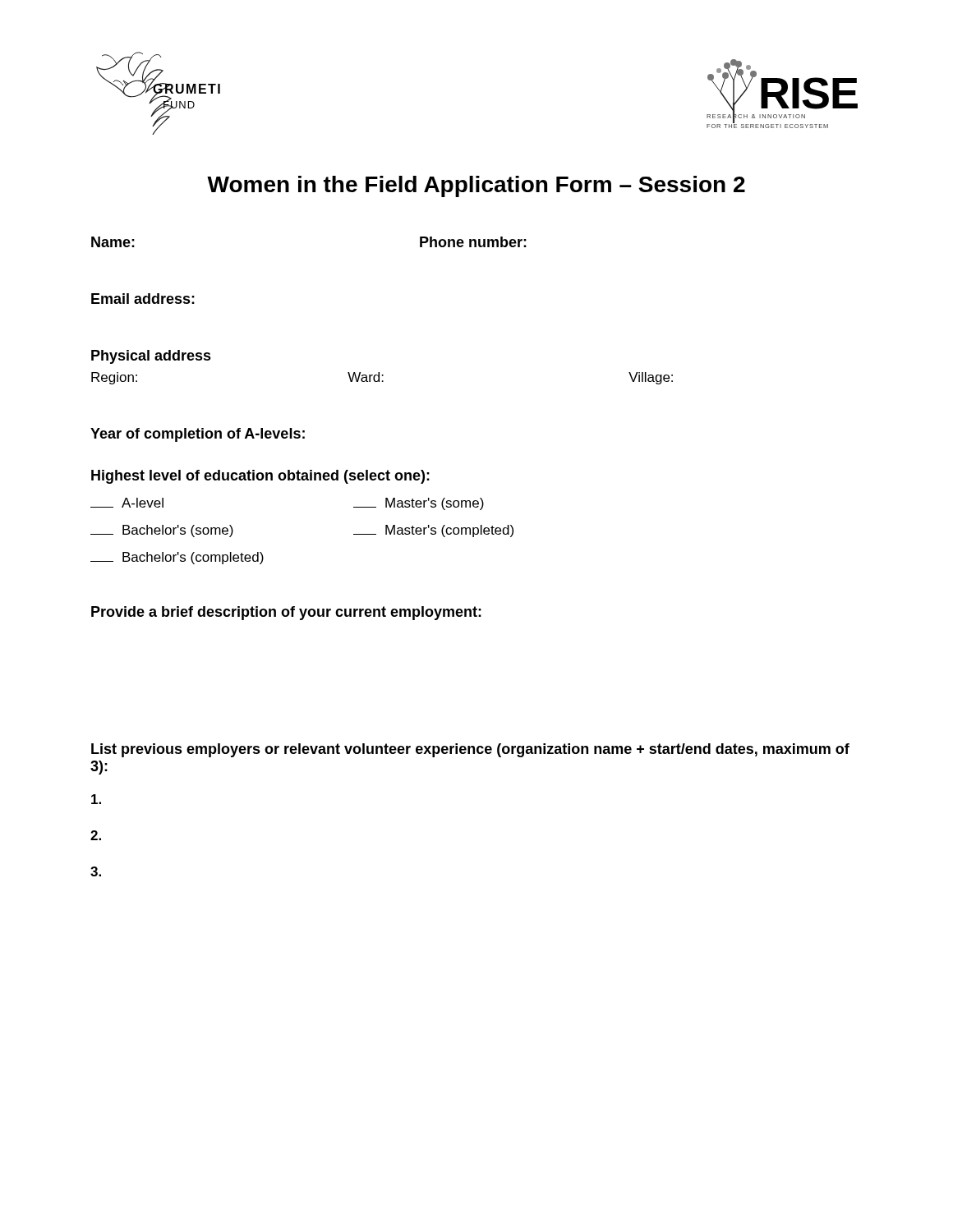
Task: Click the section header that begins "List previous employers or relevant volunteer experience (organization"
Action: click(470, 758)
